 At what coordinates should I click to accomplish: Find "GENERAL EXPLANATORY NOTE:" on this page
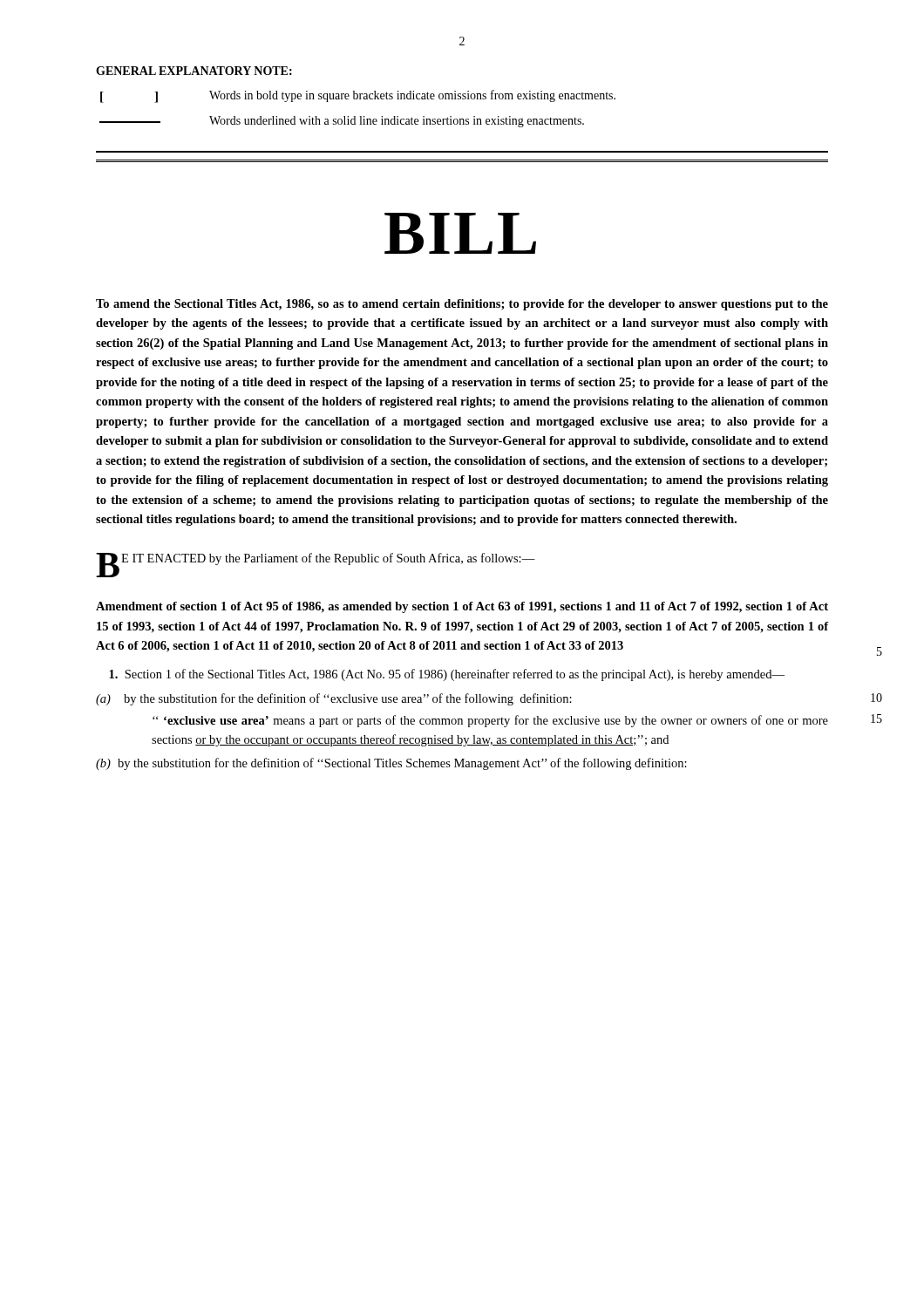click(x=194, y=71)
